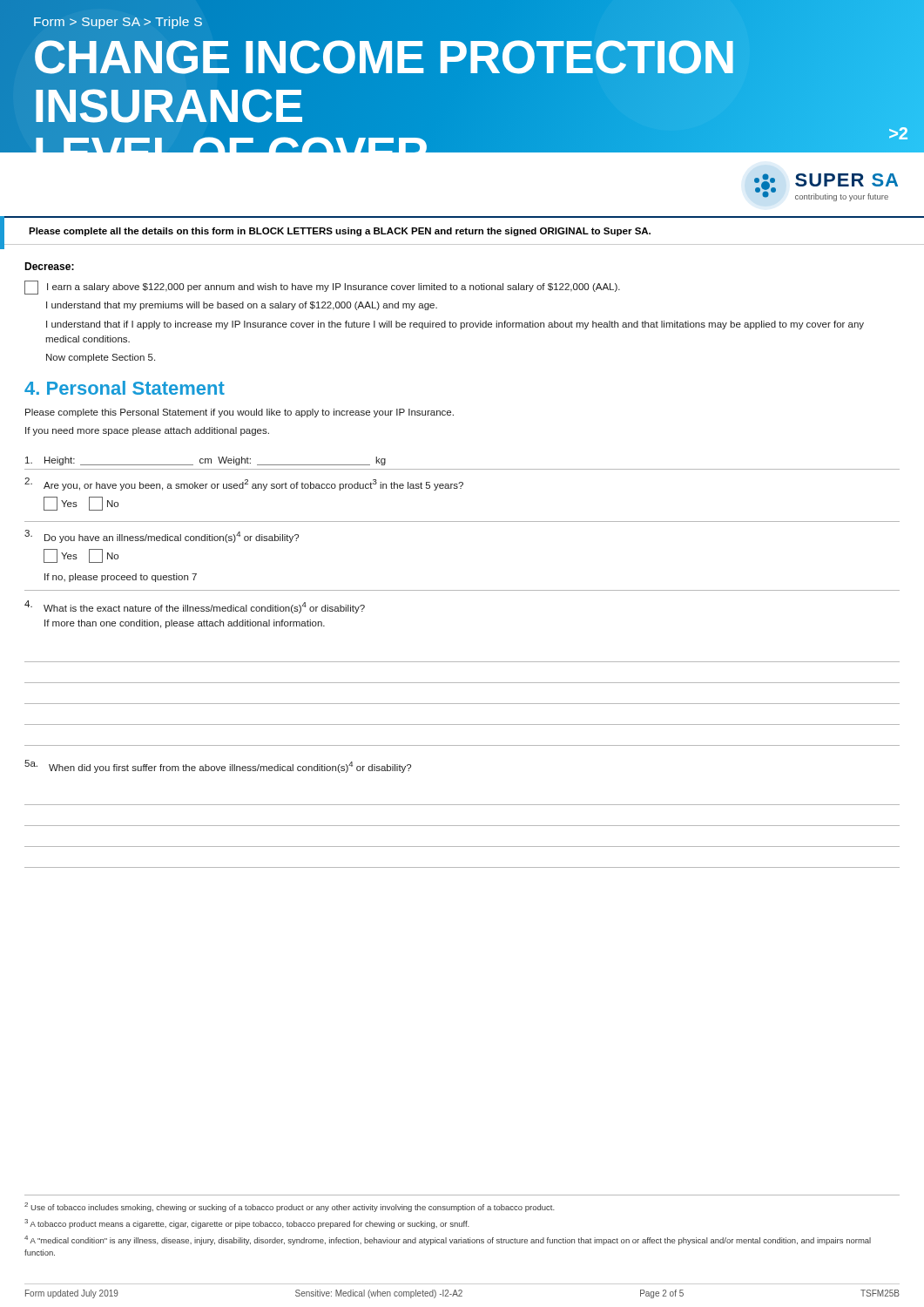Point to the passage starting "Height: cm Weight: kg"

pos(205,458)
